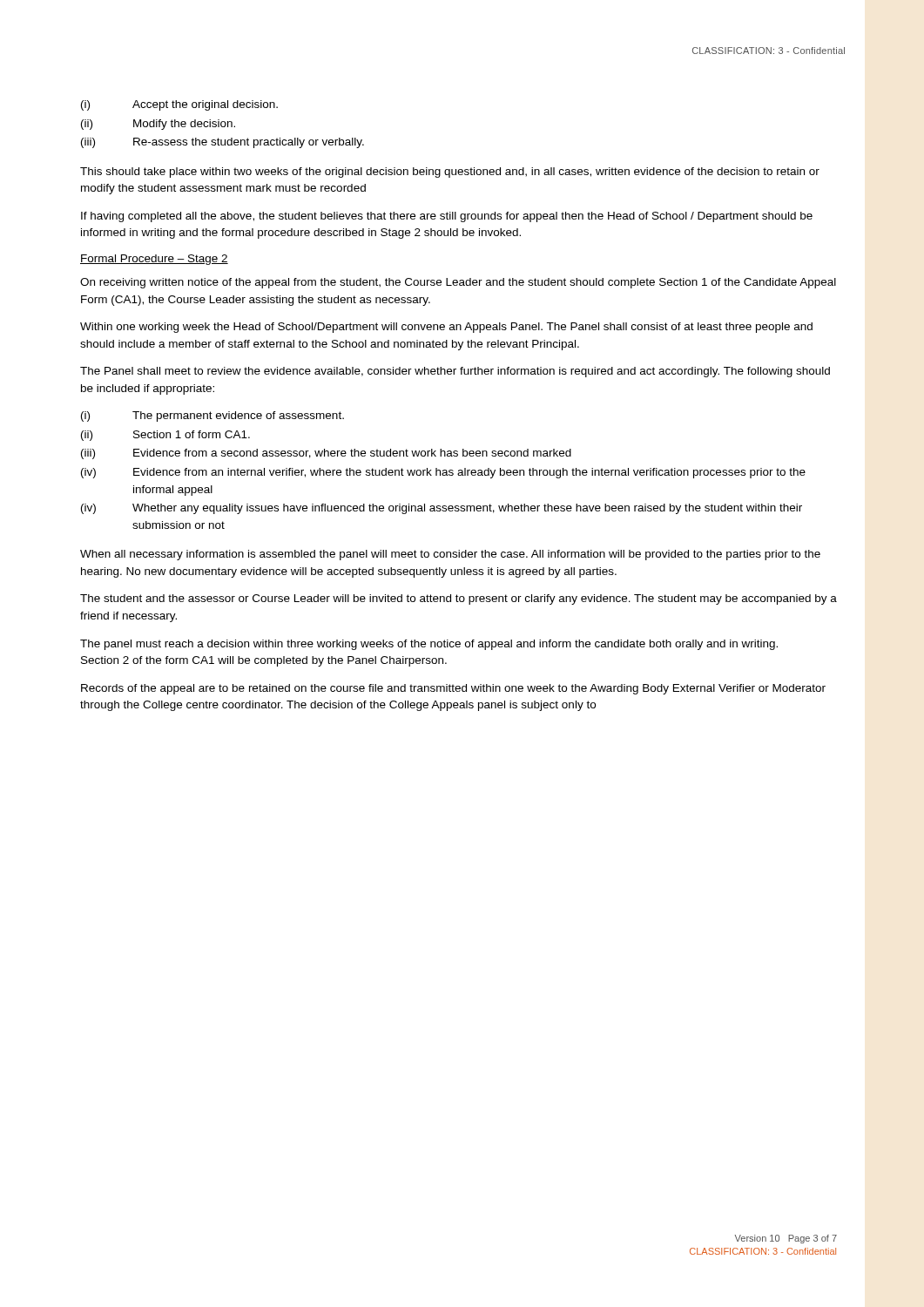Point to the block beginning "Within one working week"
Screen dimensions: 1307x924
pos(458,335)
